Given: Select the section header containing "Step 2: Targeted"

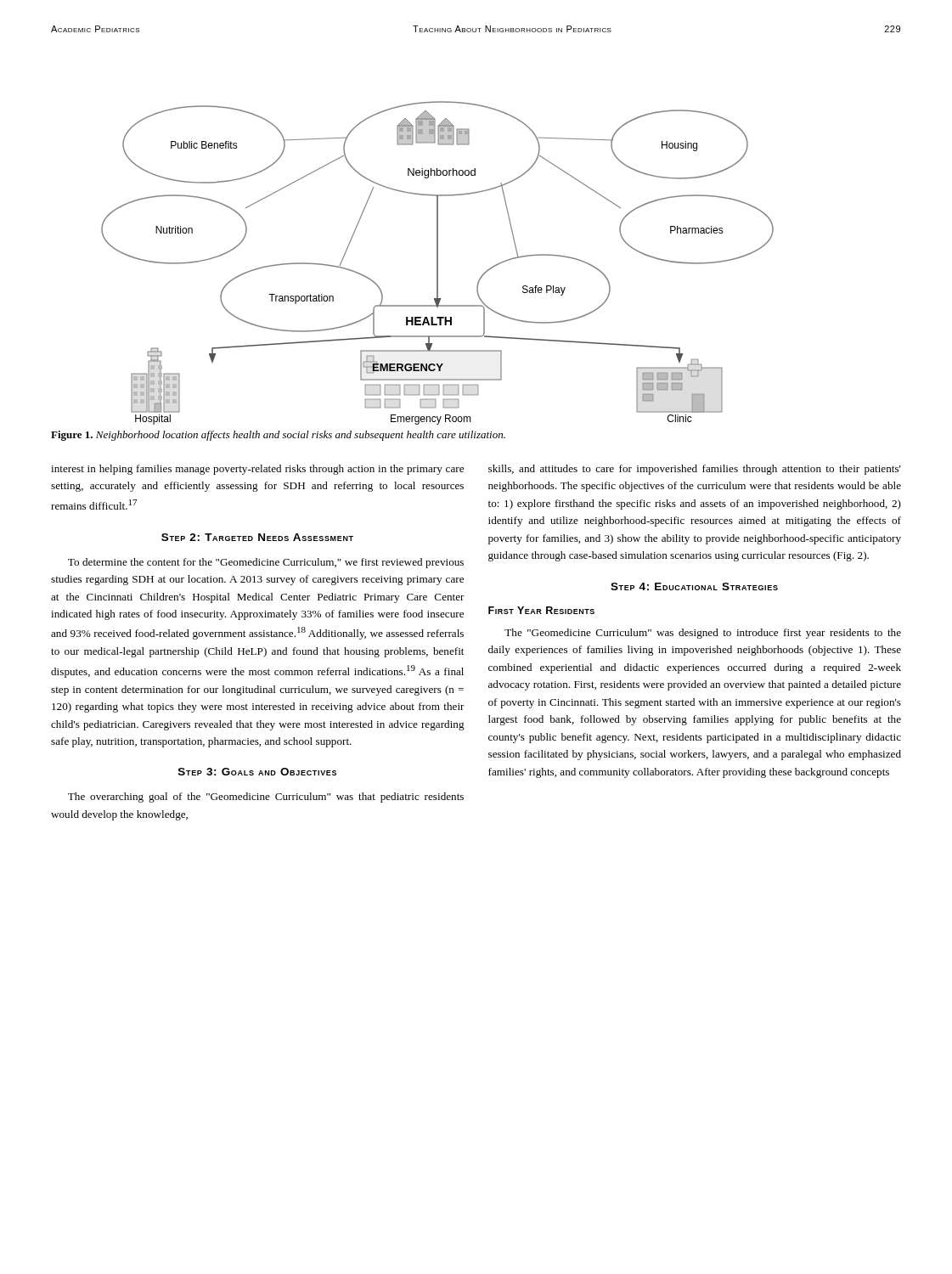Looking at the screenshot, I should (258, 537).
